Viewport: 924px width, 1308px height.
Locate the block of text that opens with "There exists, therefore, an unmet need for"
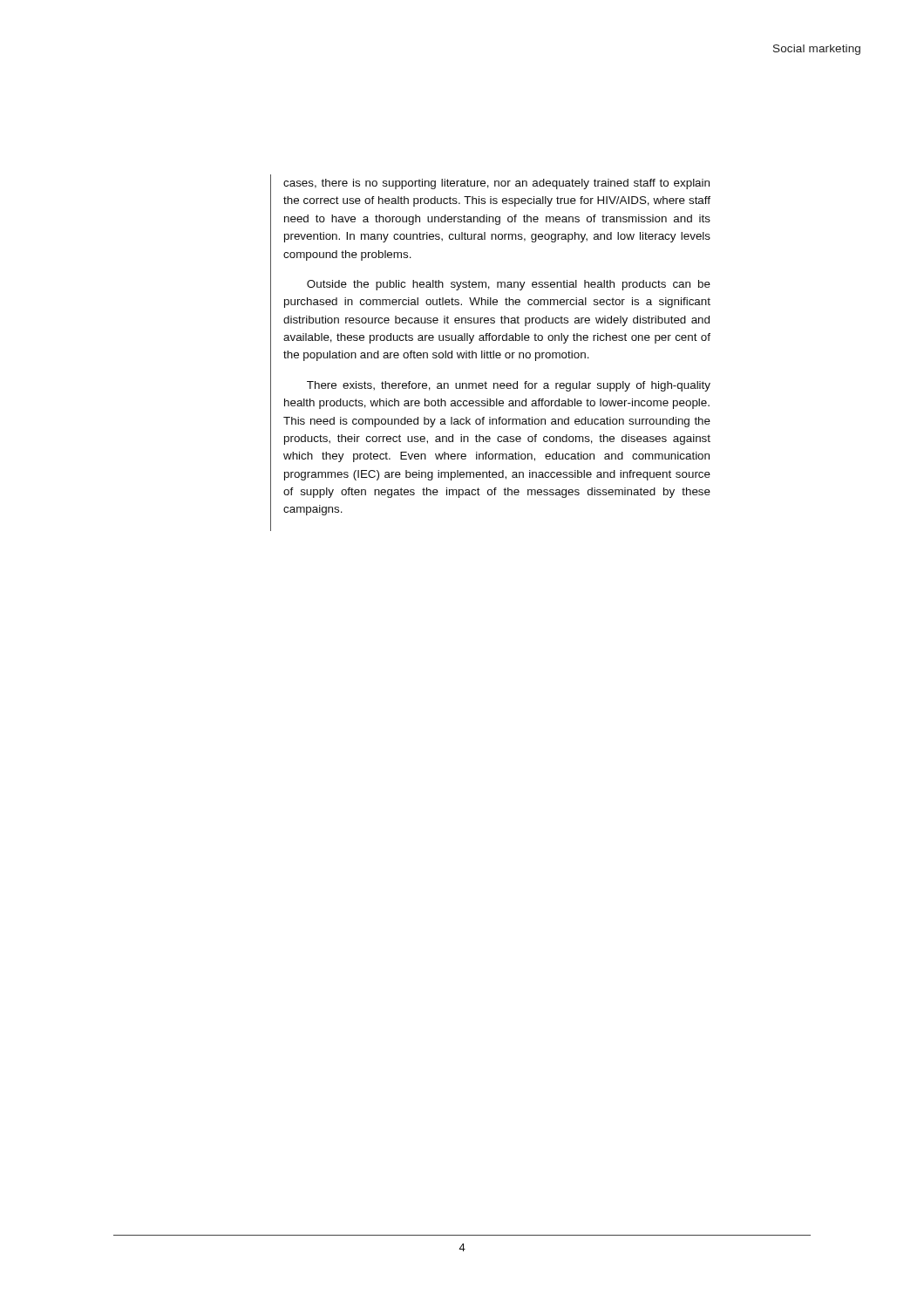click(x=497, y=448)
